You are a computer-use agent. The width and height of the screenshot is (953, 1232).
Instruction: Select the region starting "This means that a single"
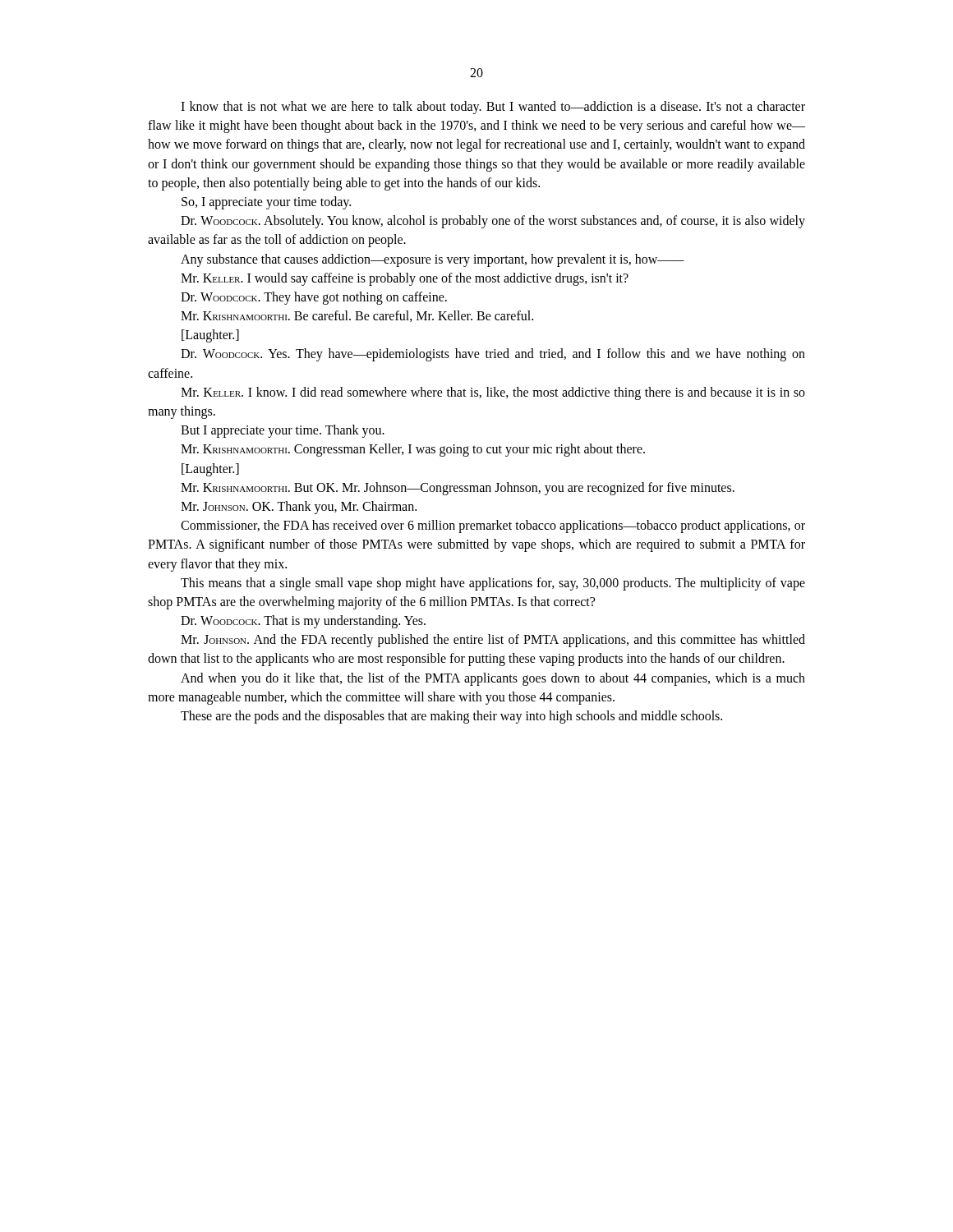click(x=476, y=592)
